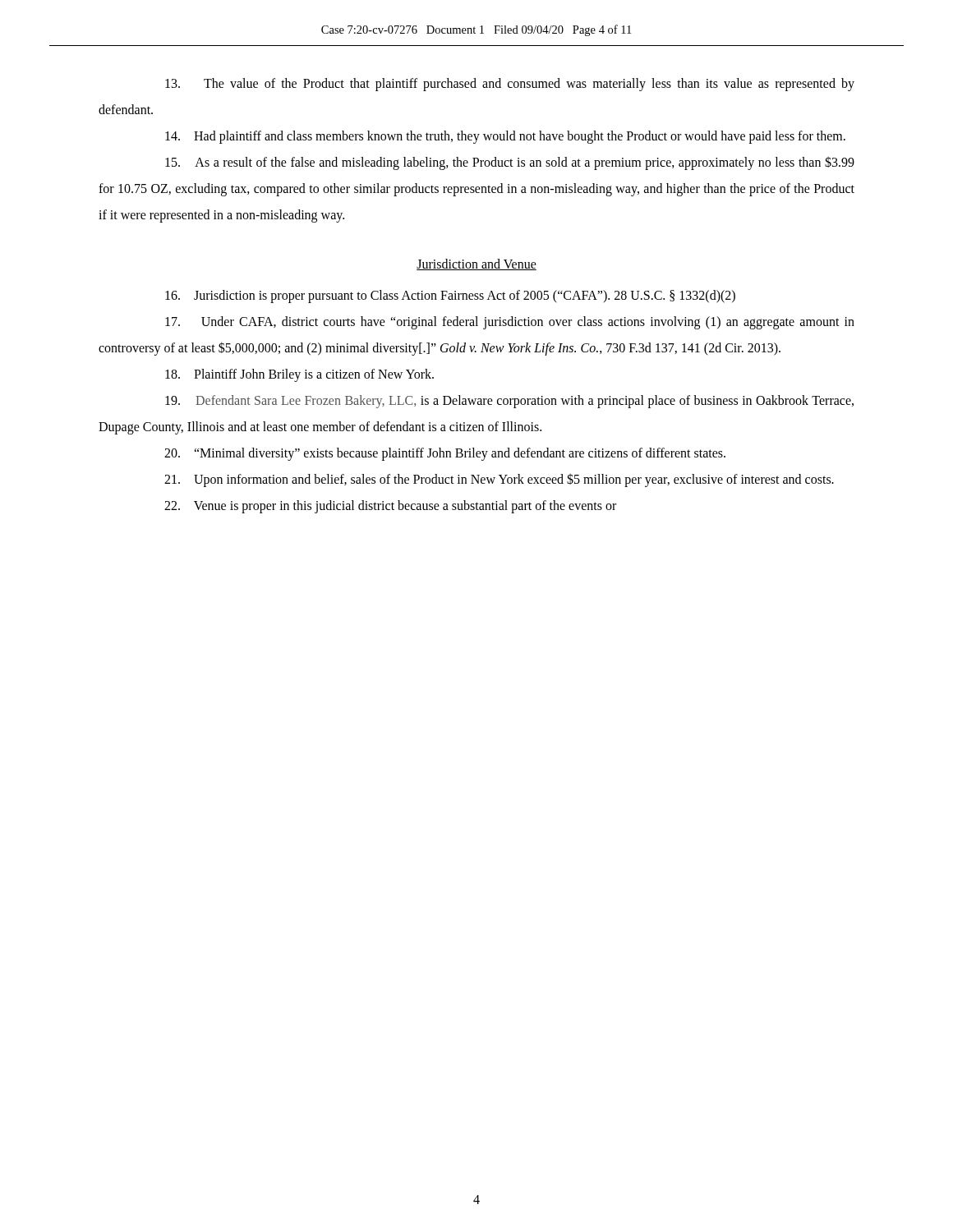Locate the block of text that opens with "22. Venue is proper in this judicial"

click(x=390, y=506)
